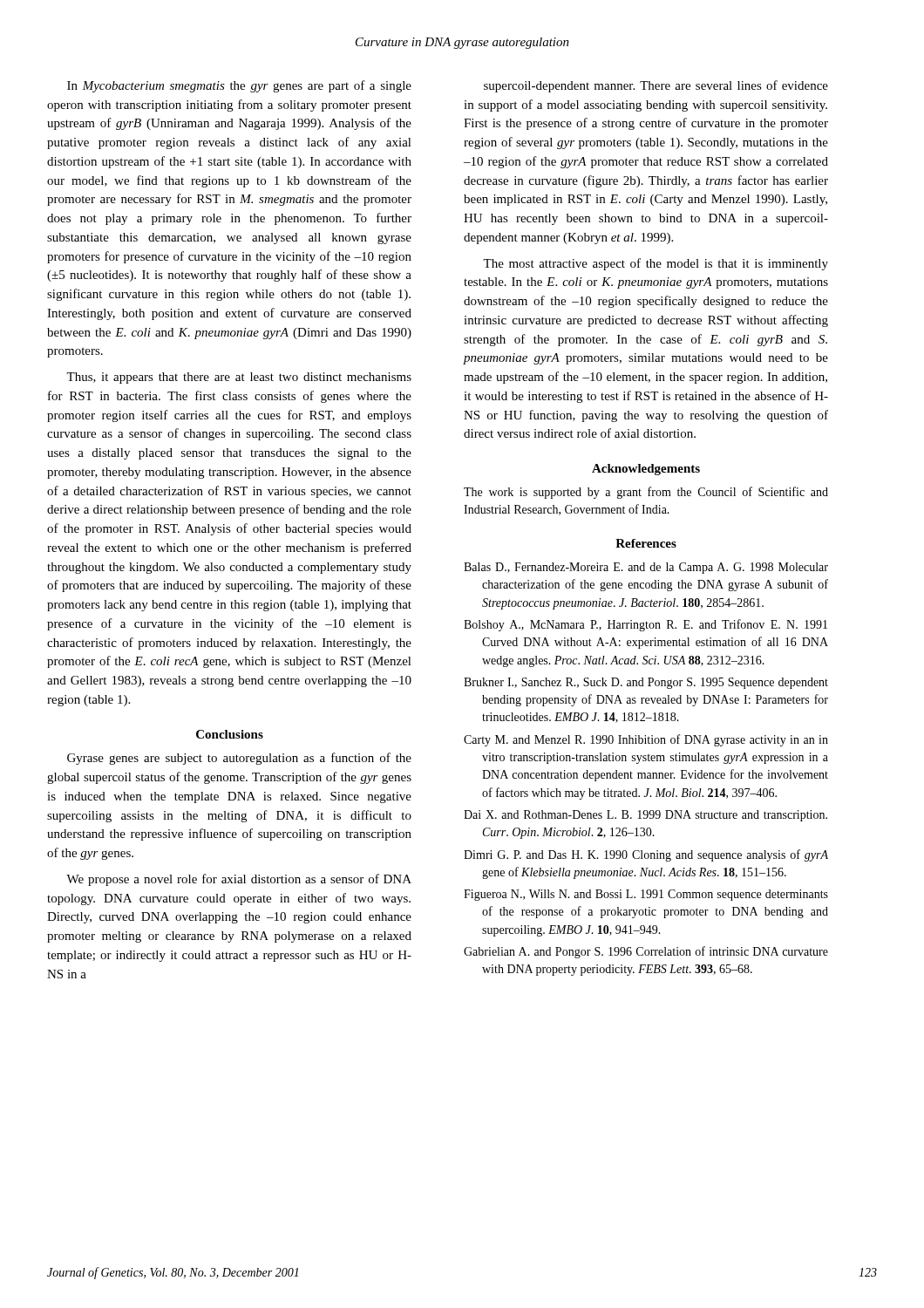Point to the block beginning "Gyrase genes are"
The image size is (924, 1308).
click(x=229, y=806)
